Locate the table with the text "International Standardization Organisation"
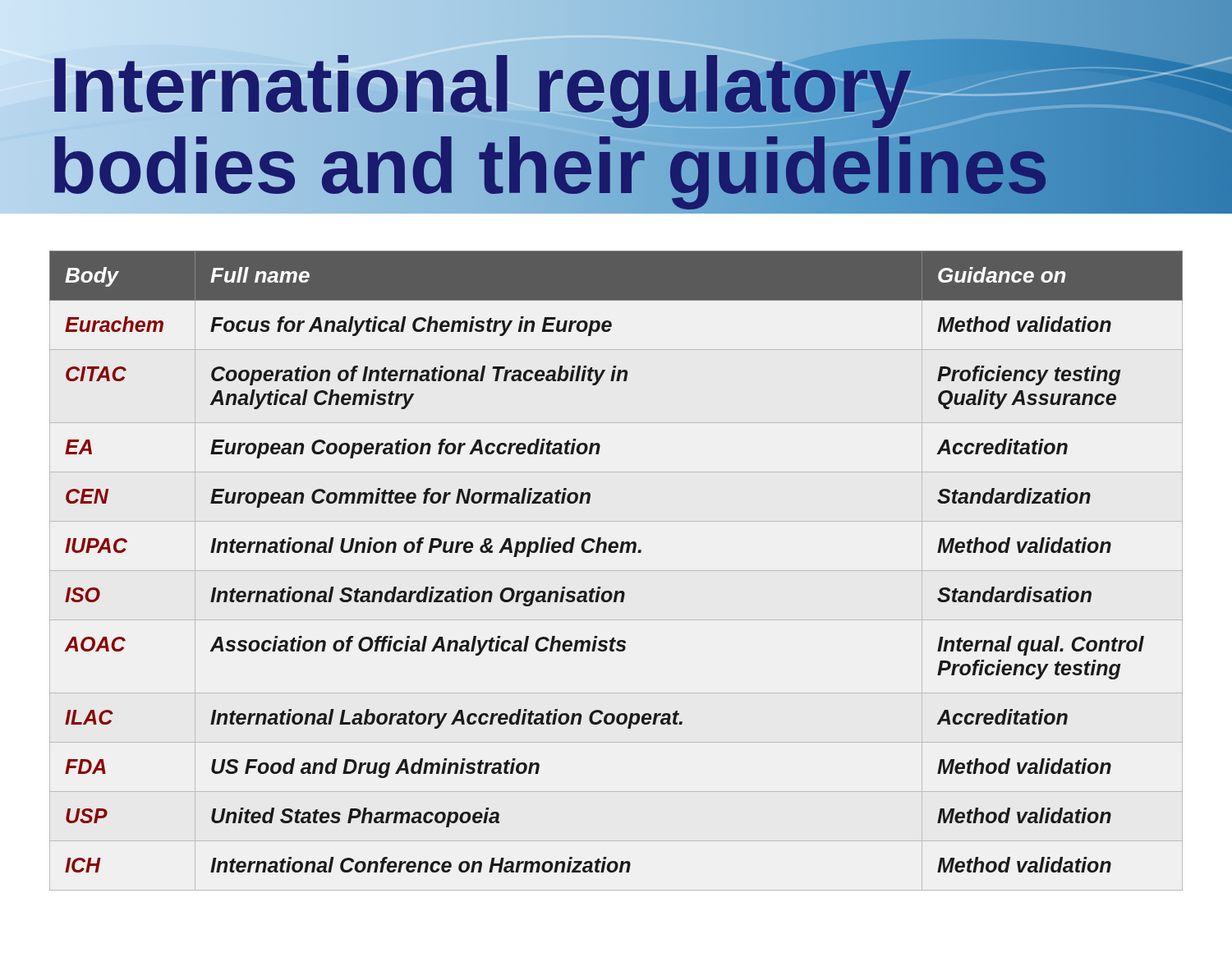 (616, 571)
